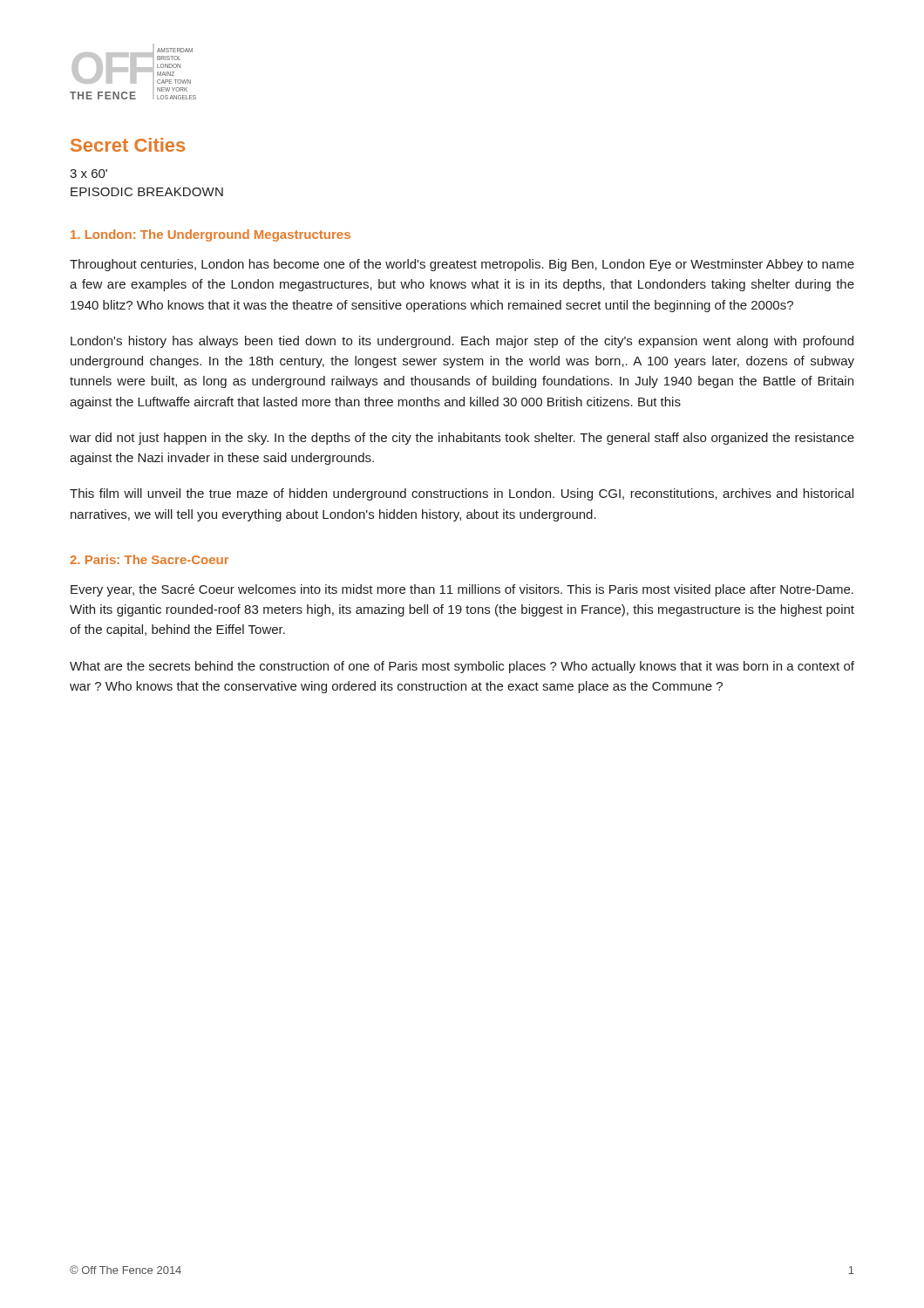The height and width of the screenshot is (1308, 924).
Task: Point to "EPISODIC BREAKDOWN"
Action: pyautogui.click(x=147, y=191)
